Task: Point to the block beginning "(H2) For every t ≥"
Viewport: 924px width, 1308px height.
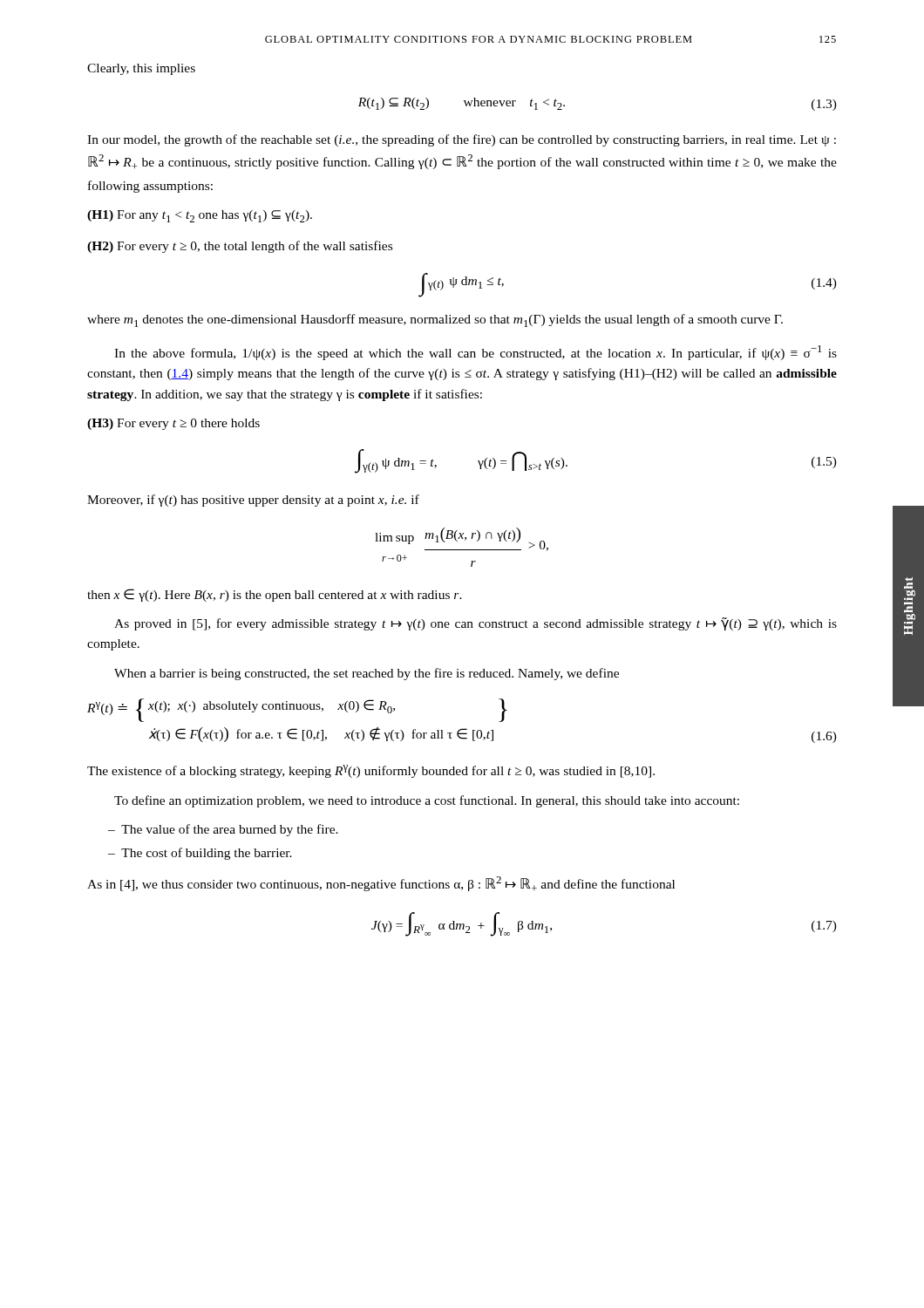Action: (x=240, y=246)
